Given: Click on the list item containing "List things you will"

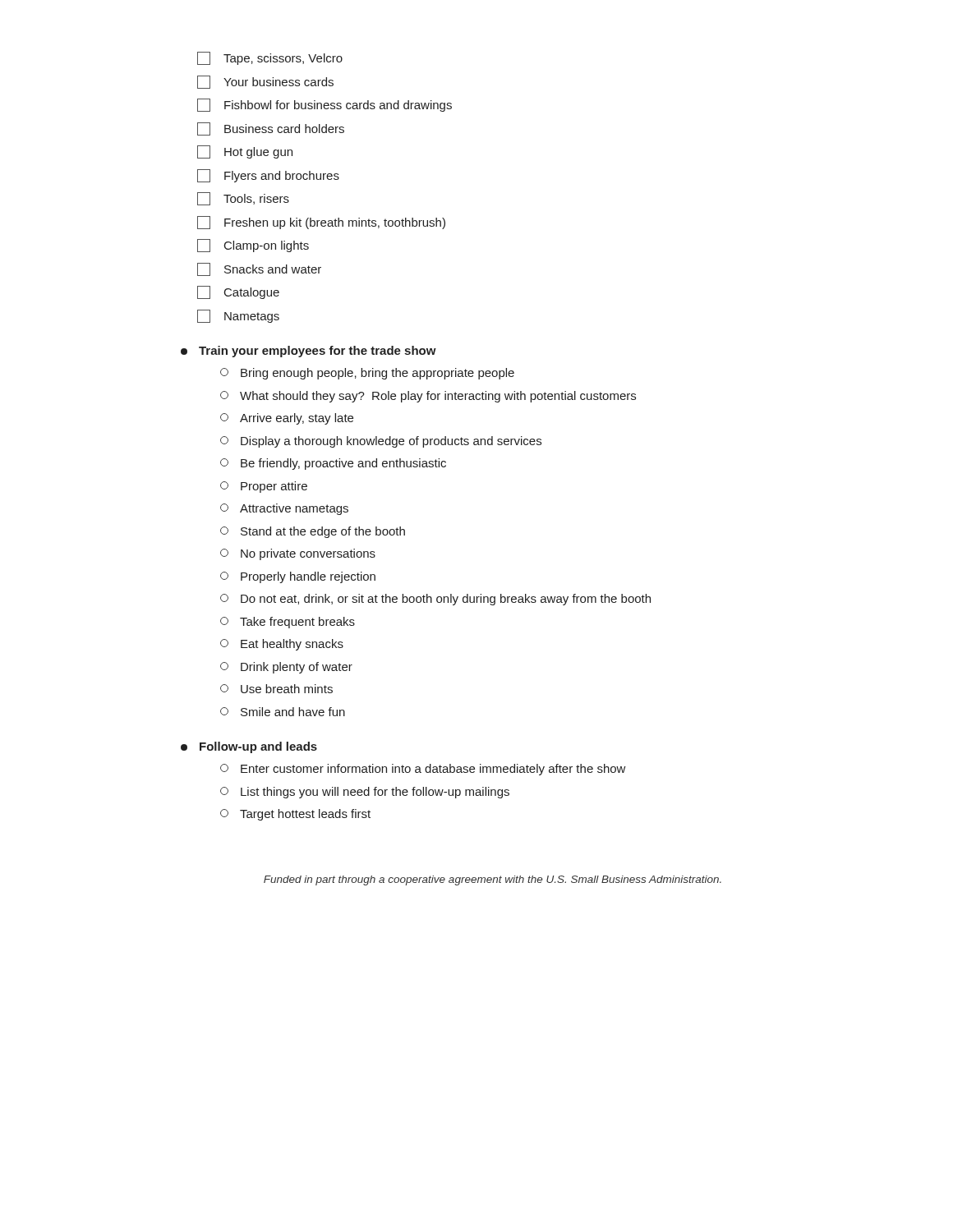Looking at the screenshot, I should click(x=513, y=792).
